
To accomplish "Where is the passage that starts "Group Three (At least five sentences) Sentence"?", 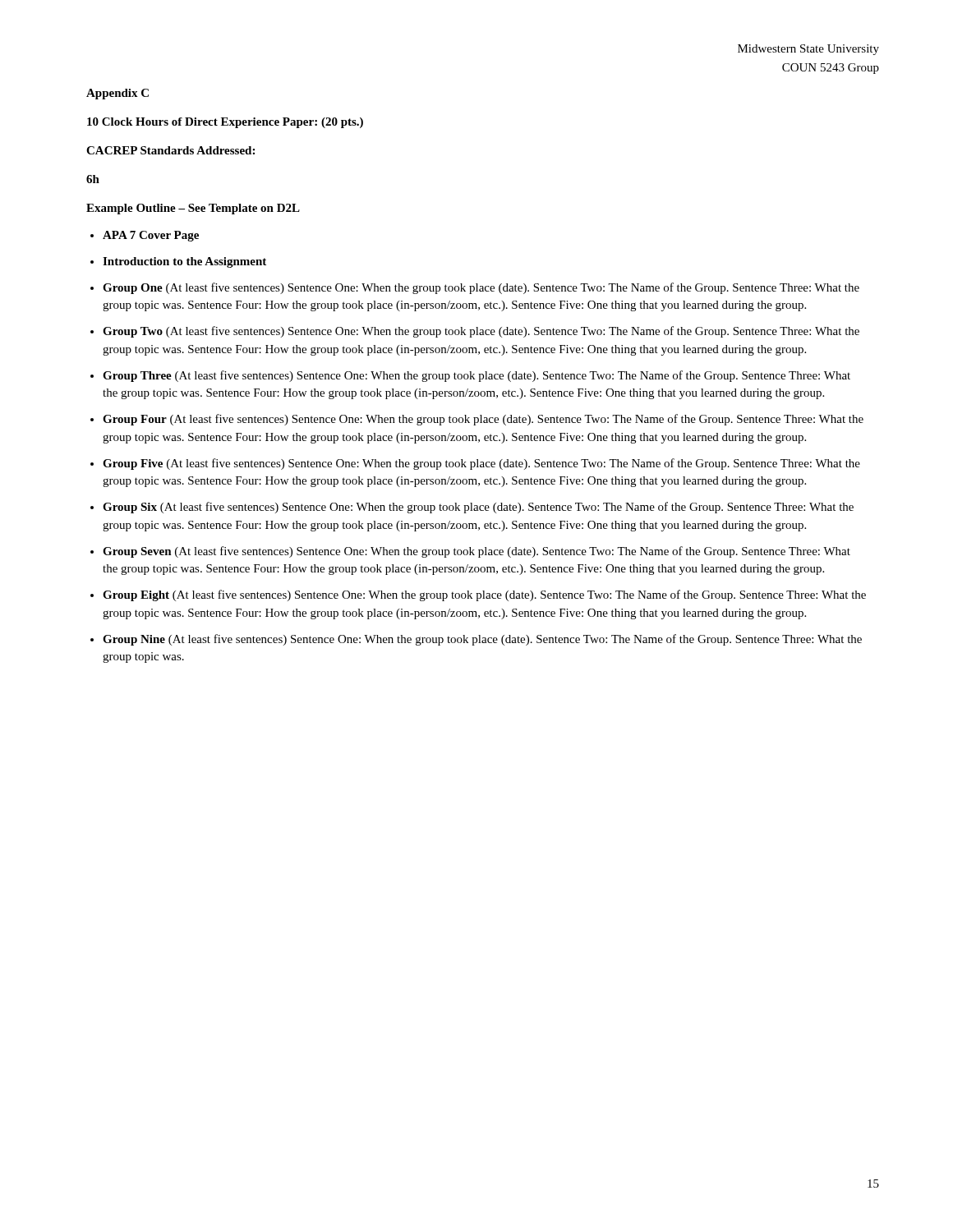I will click(477, 384).
